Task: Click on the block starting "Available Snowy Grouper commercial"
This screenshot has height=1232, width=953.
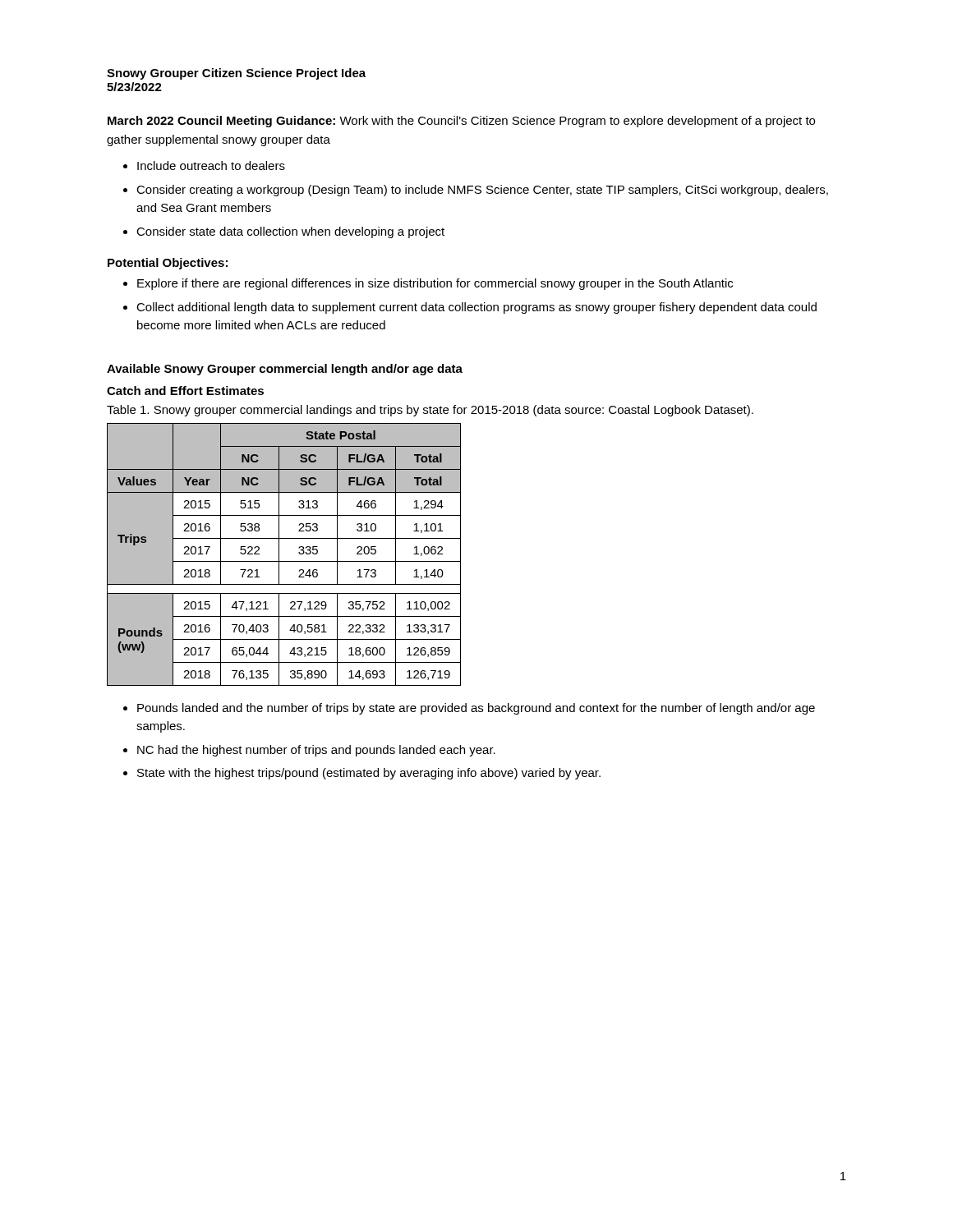Action: point(285,368)
